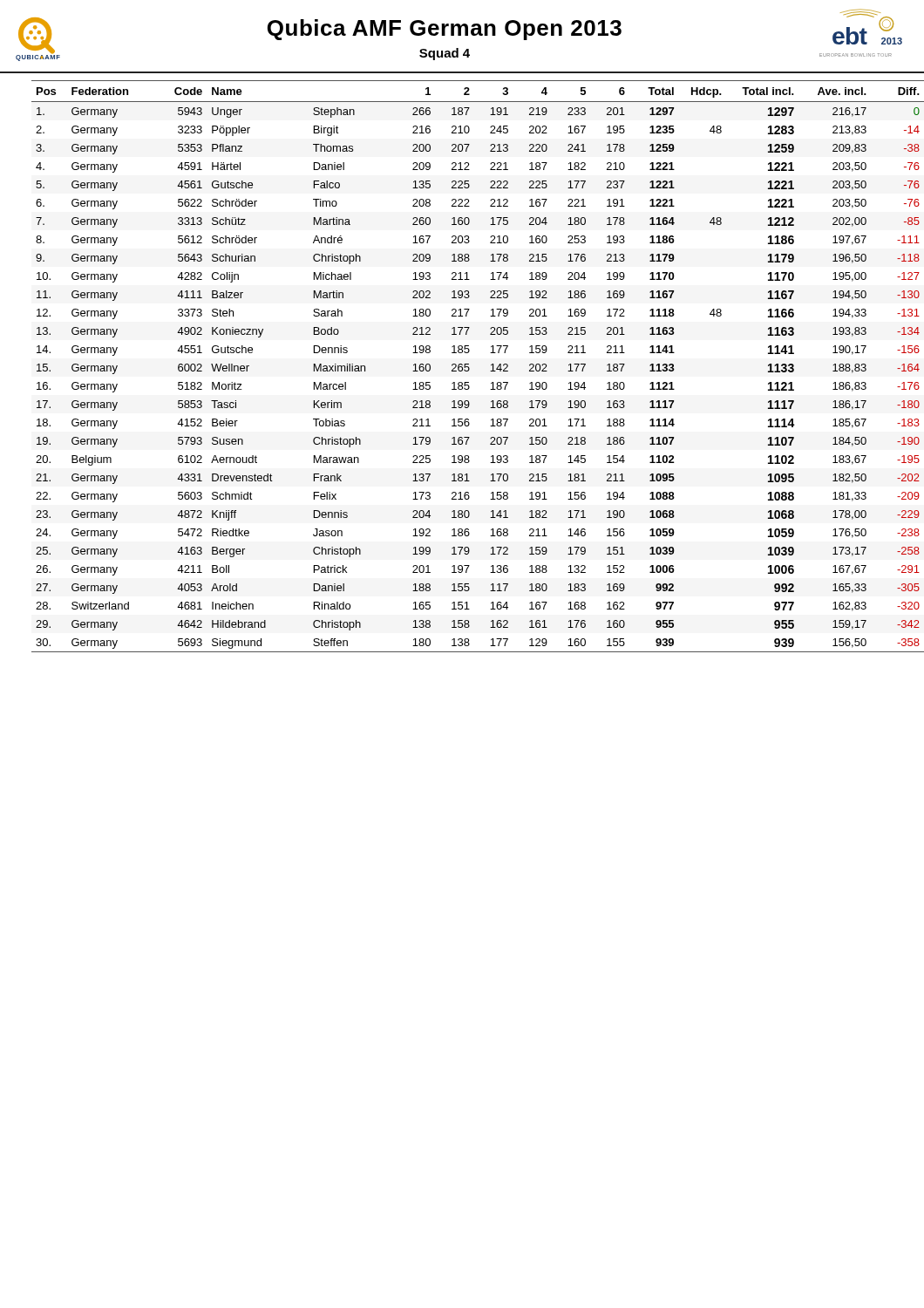Navigate to the block starting "Squad 4"
Screen dimensions: 1308x924
click(445, 53)
